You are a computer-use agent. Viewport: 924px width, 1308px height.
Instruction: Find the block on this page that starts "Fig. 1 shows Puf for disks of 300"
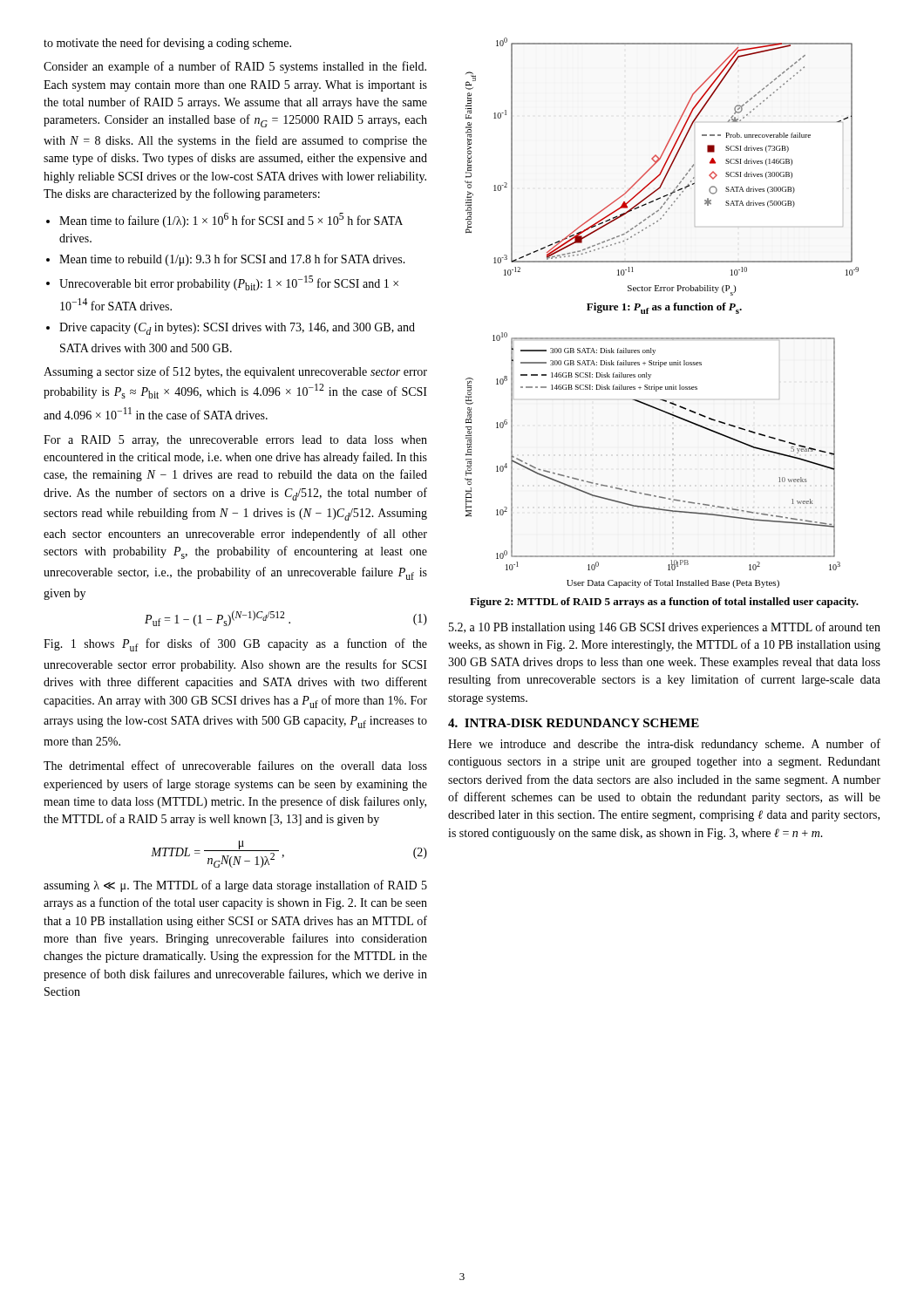(235, 694)
